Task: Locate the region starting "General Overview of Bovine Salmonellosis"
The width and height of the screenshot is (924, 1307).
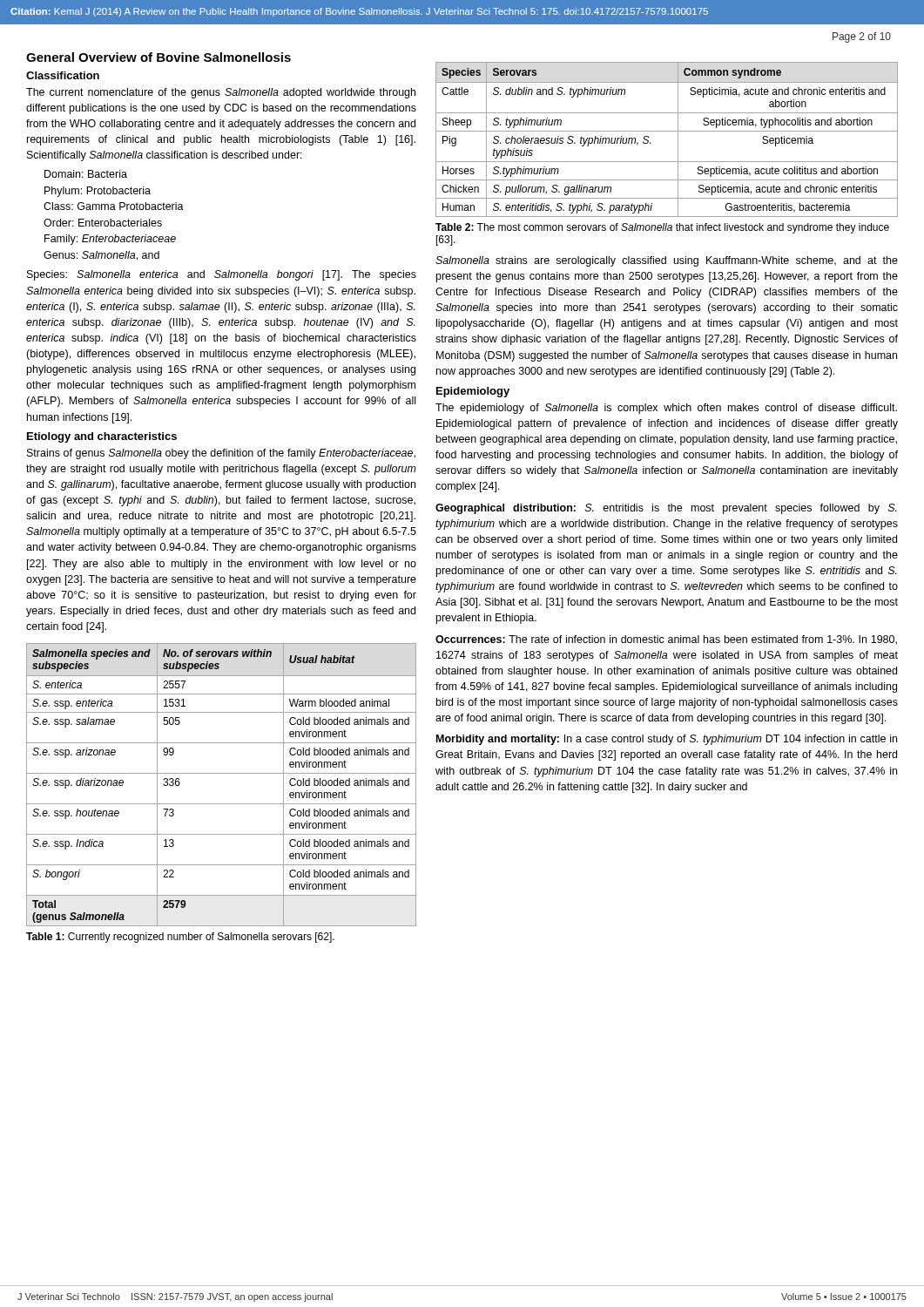Action: [159, 57]
